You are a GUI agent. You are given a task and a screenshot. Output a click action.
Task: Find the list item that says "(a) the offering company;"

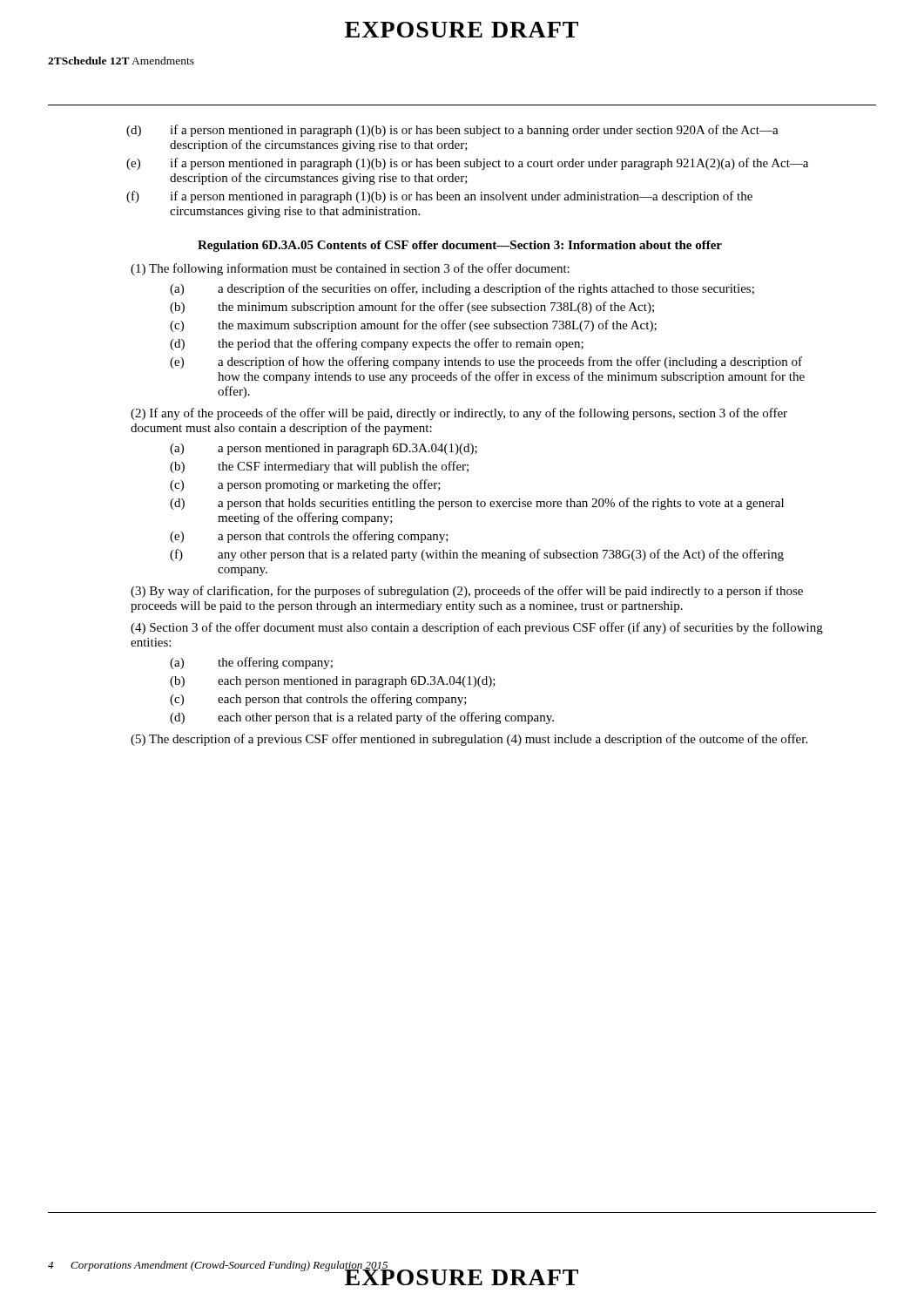[276, 663]
